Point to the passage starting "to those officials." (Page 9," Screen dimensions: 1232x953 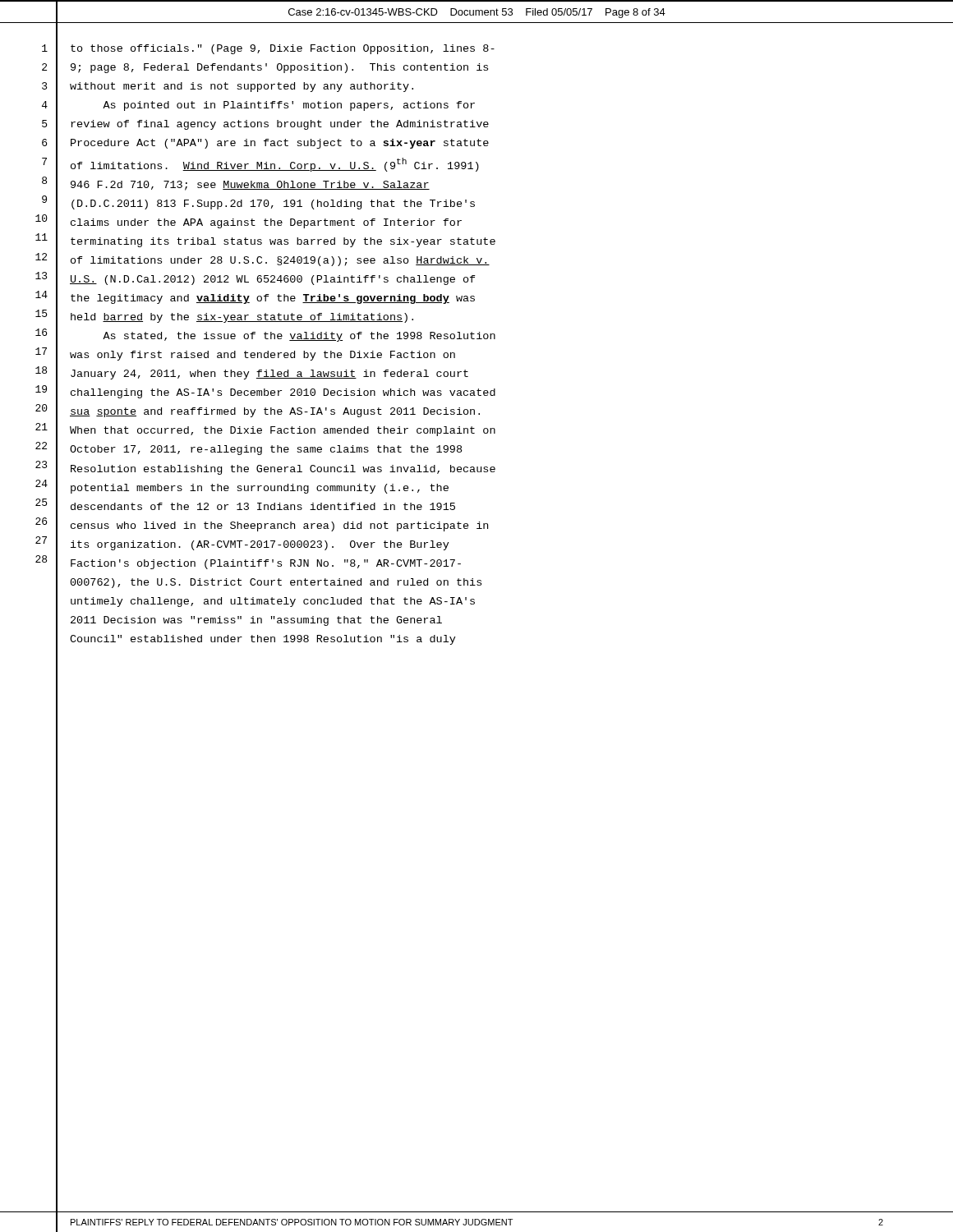[x=493, y=344]
